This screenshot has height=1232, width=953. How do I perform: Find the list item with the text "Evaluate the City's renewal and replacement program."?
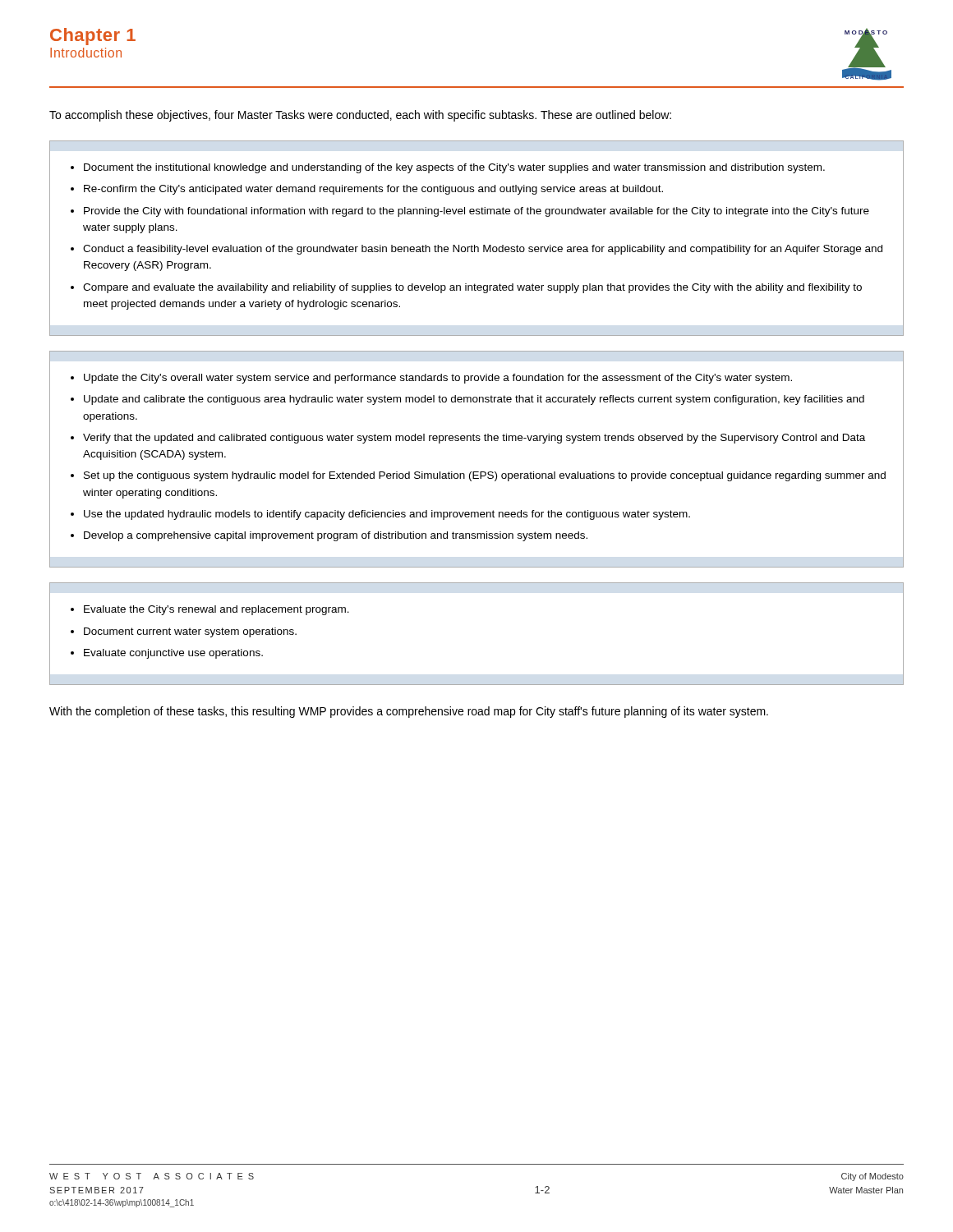tap(216, 609)
